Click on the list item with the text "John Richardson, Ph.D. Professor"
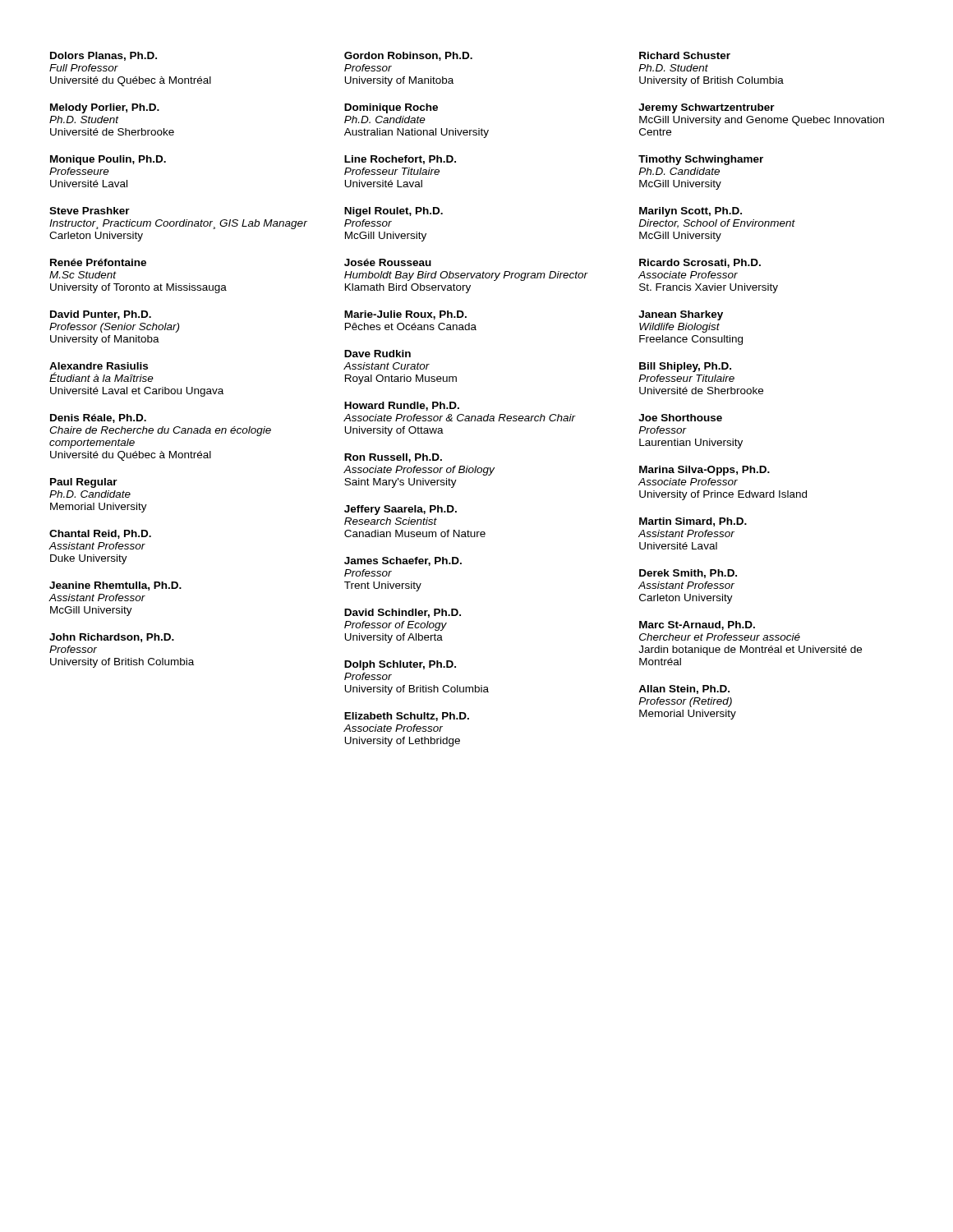The image size is (953, 1232). tap(182, 649)
